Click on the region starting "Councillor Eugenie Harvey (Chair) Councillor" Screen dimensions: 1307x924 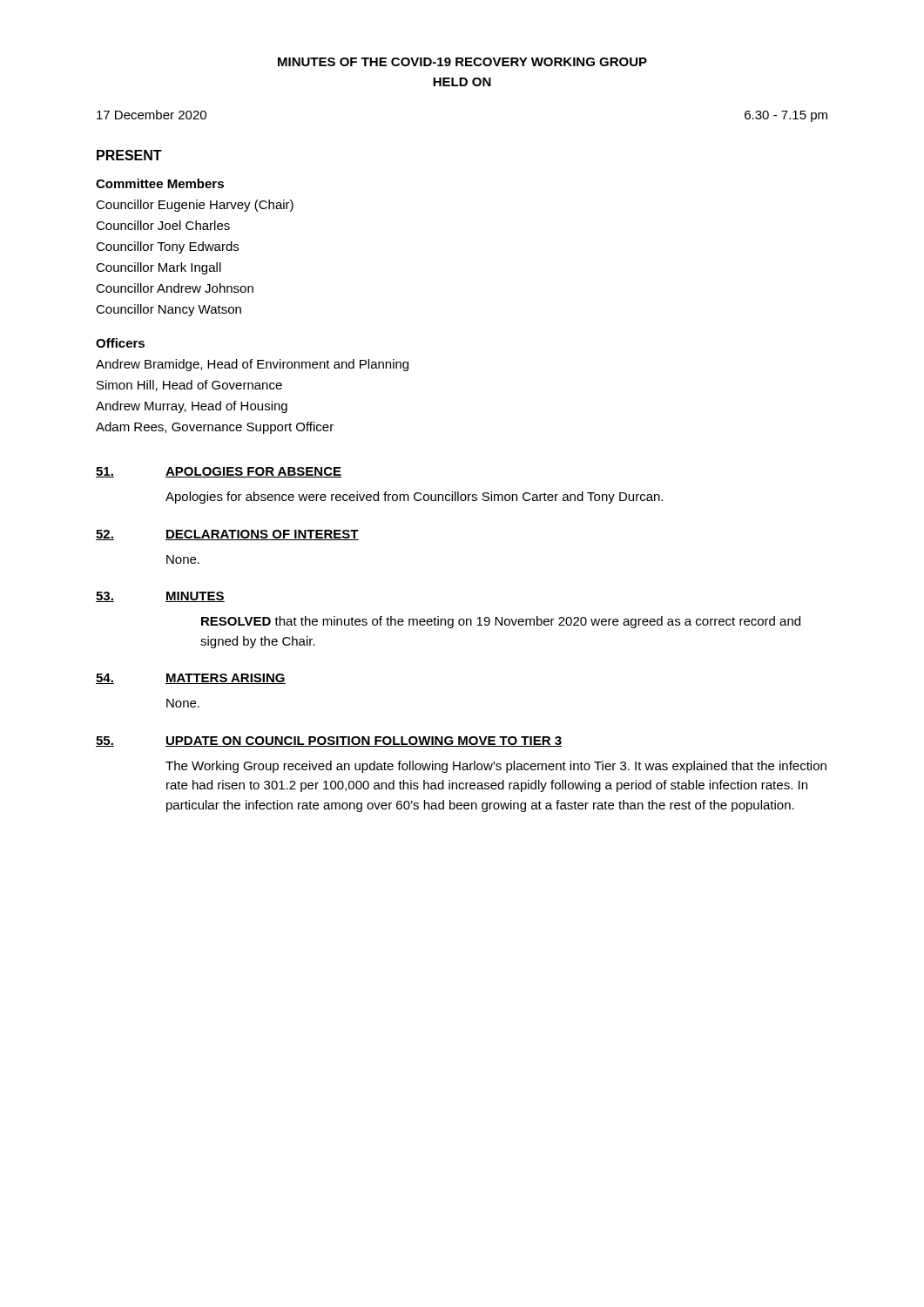[195, 257]
